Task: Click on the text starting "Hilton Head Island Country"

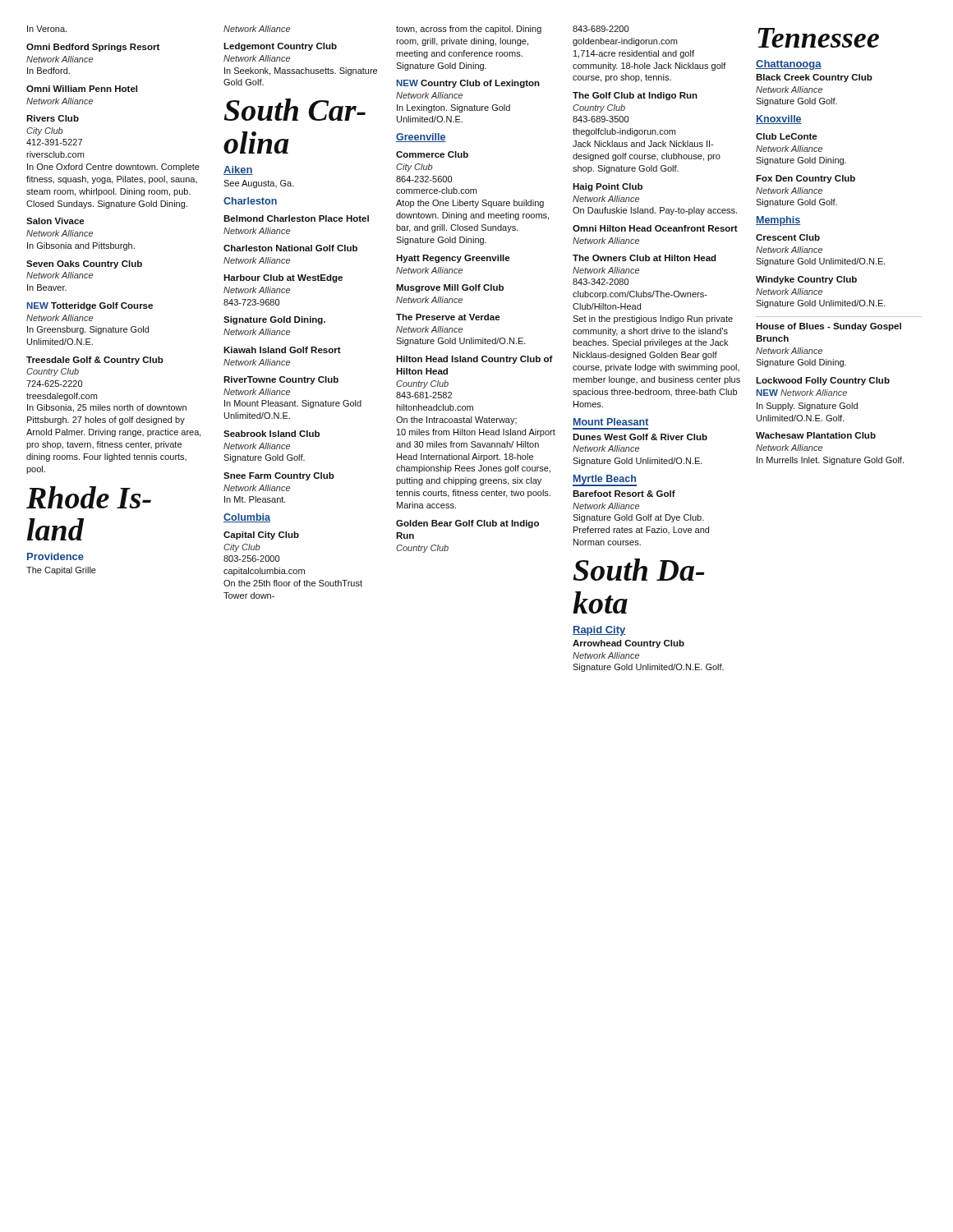Action: coord(476,433)
